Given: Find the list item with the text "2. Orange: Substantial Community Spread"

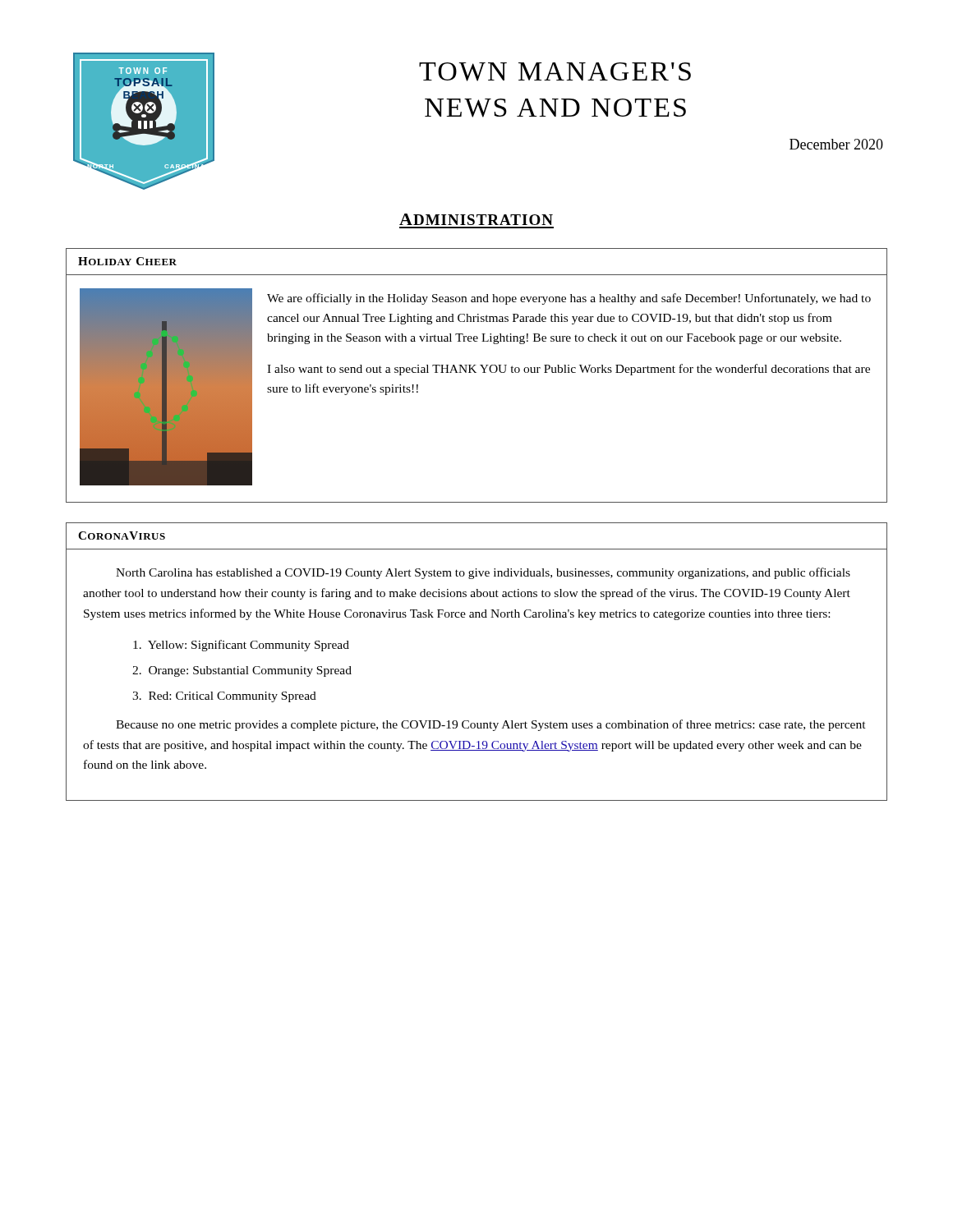Looking at the screenshot, I should 242,670.
